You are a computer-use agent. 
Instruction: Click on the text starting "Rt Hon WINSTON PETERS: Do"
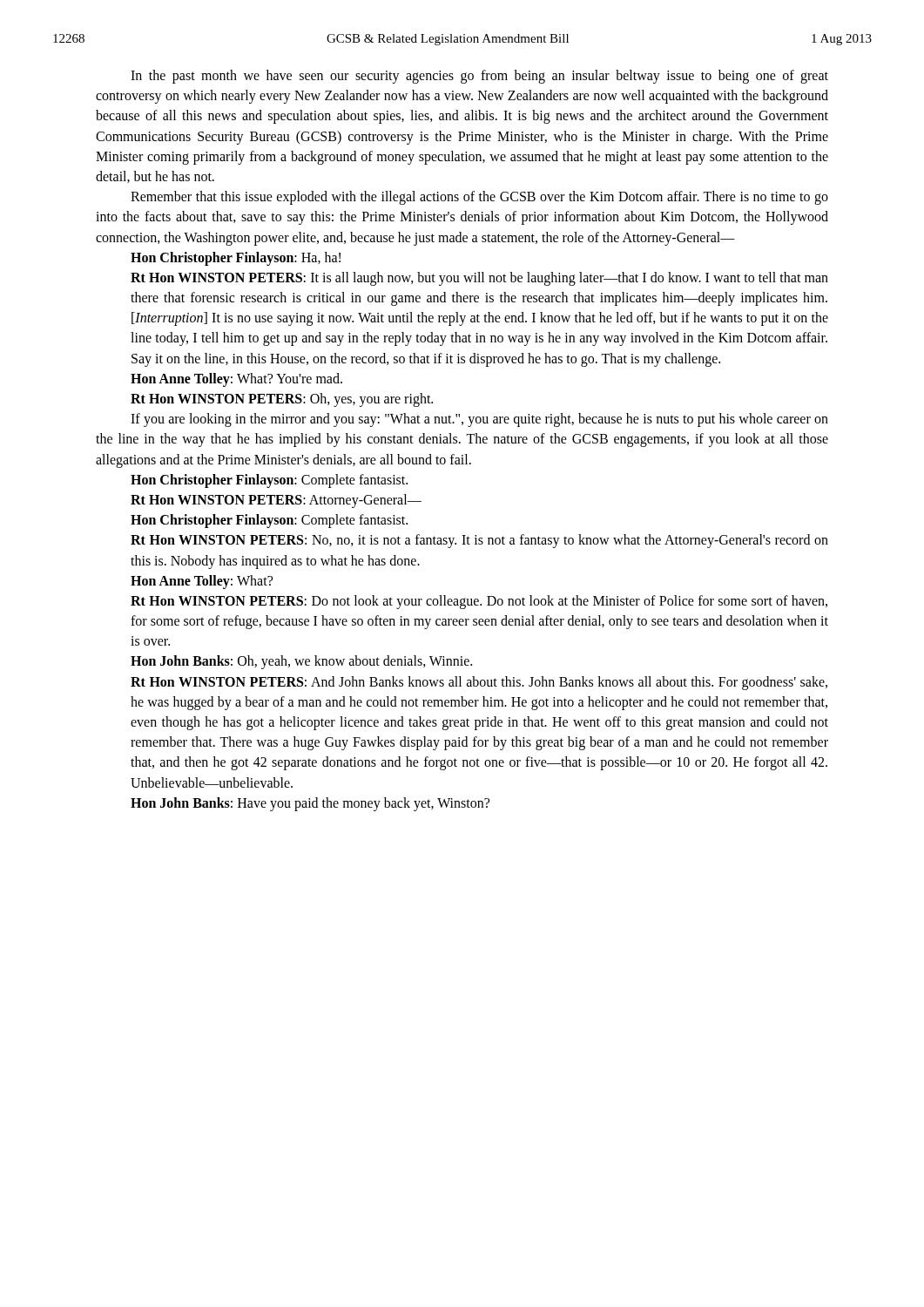(x=462, y=621)
